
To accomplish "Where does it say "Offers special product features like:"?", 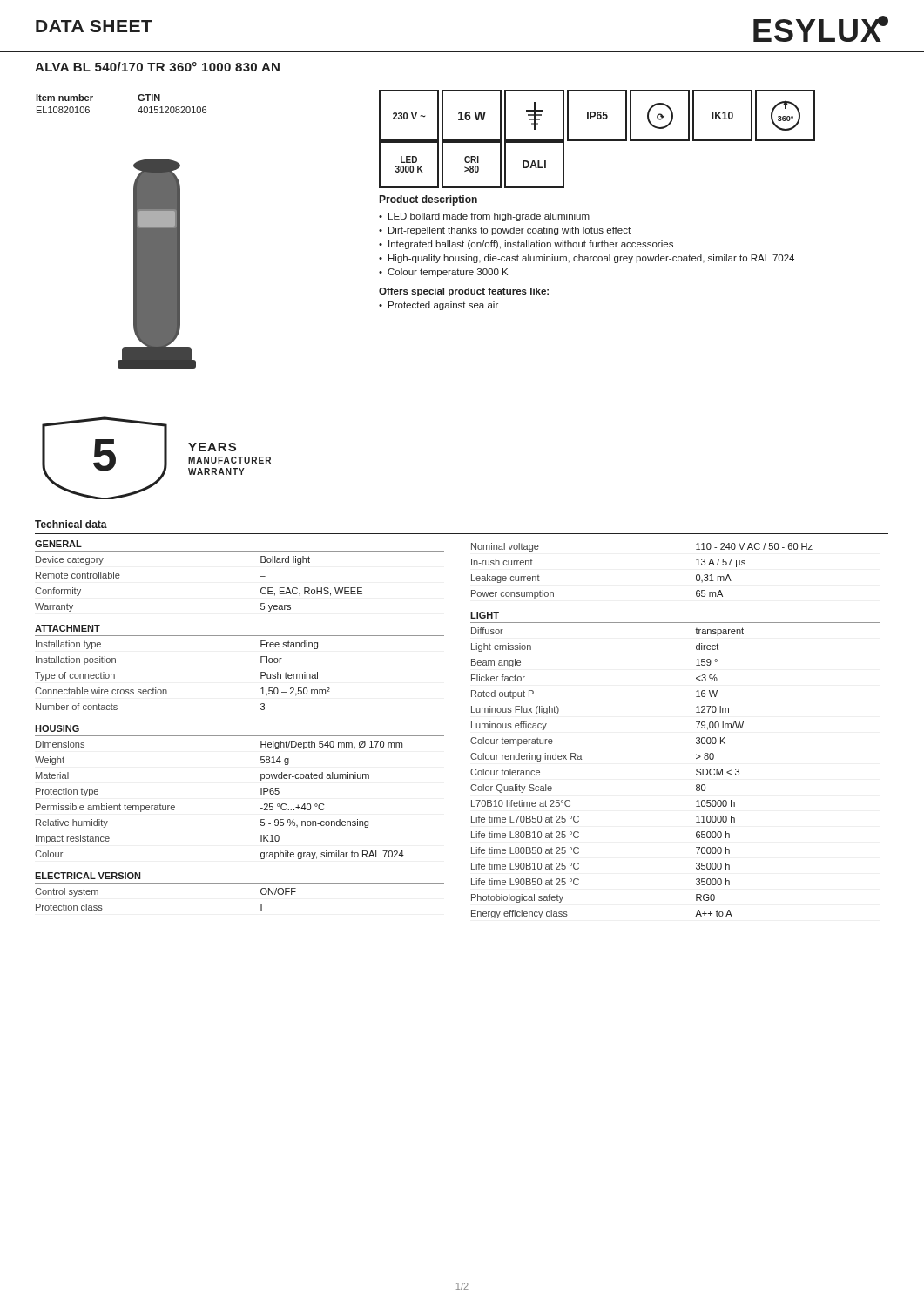I will 464,291.
